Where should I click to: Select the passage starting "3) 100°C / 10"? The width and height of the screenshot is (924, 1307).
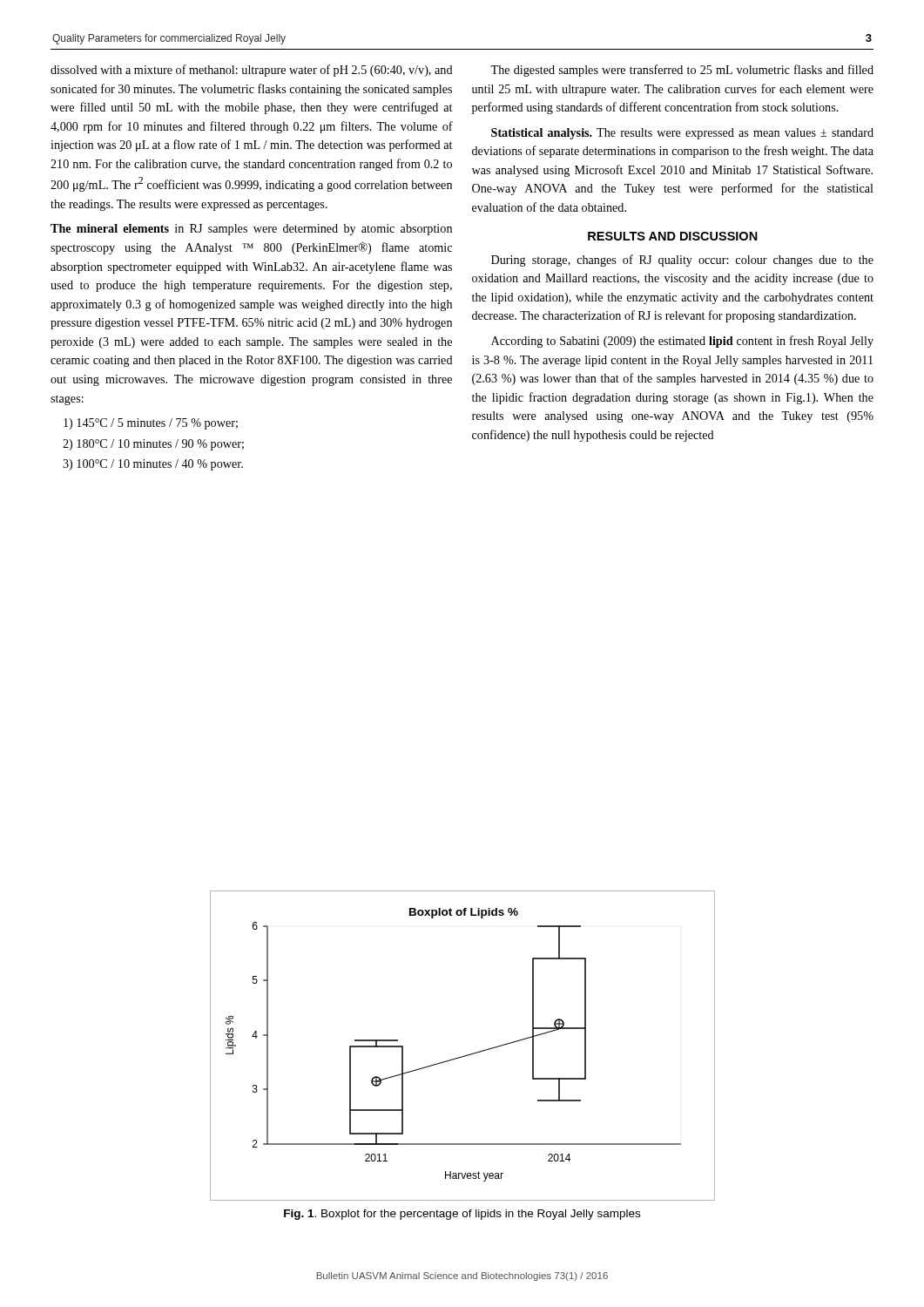pyautogui.click(x=153, y=464)
